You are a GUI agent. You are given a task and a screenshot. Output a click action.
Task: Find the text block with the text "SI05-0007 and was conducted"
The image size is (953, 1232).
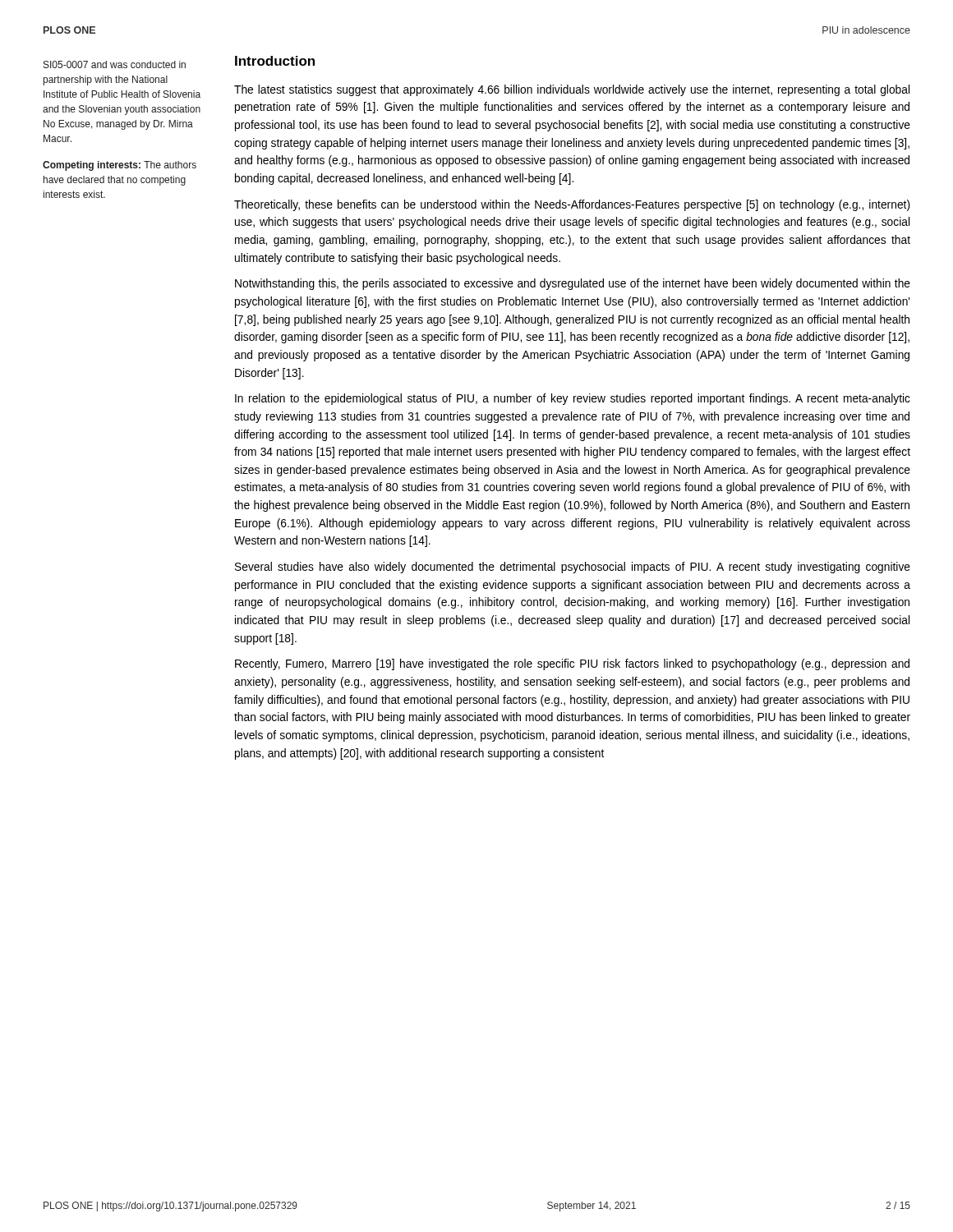pos(122,102)
